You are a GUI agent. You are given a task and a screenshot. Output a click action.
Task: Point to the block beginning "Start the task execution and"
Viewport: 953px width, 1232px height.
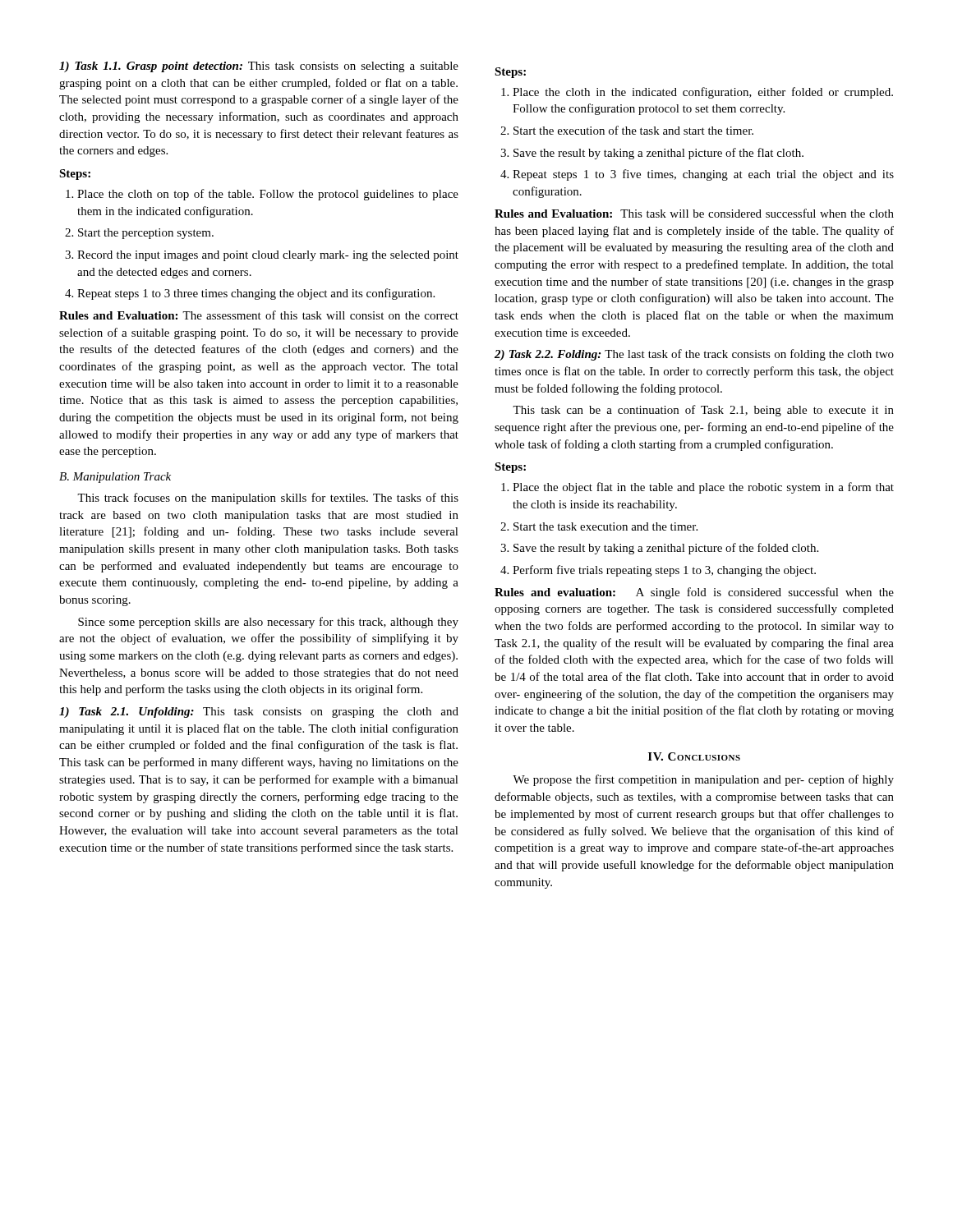(694, 526)
